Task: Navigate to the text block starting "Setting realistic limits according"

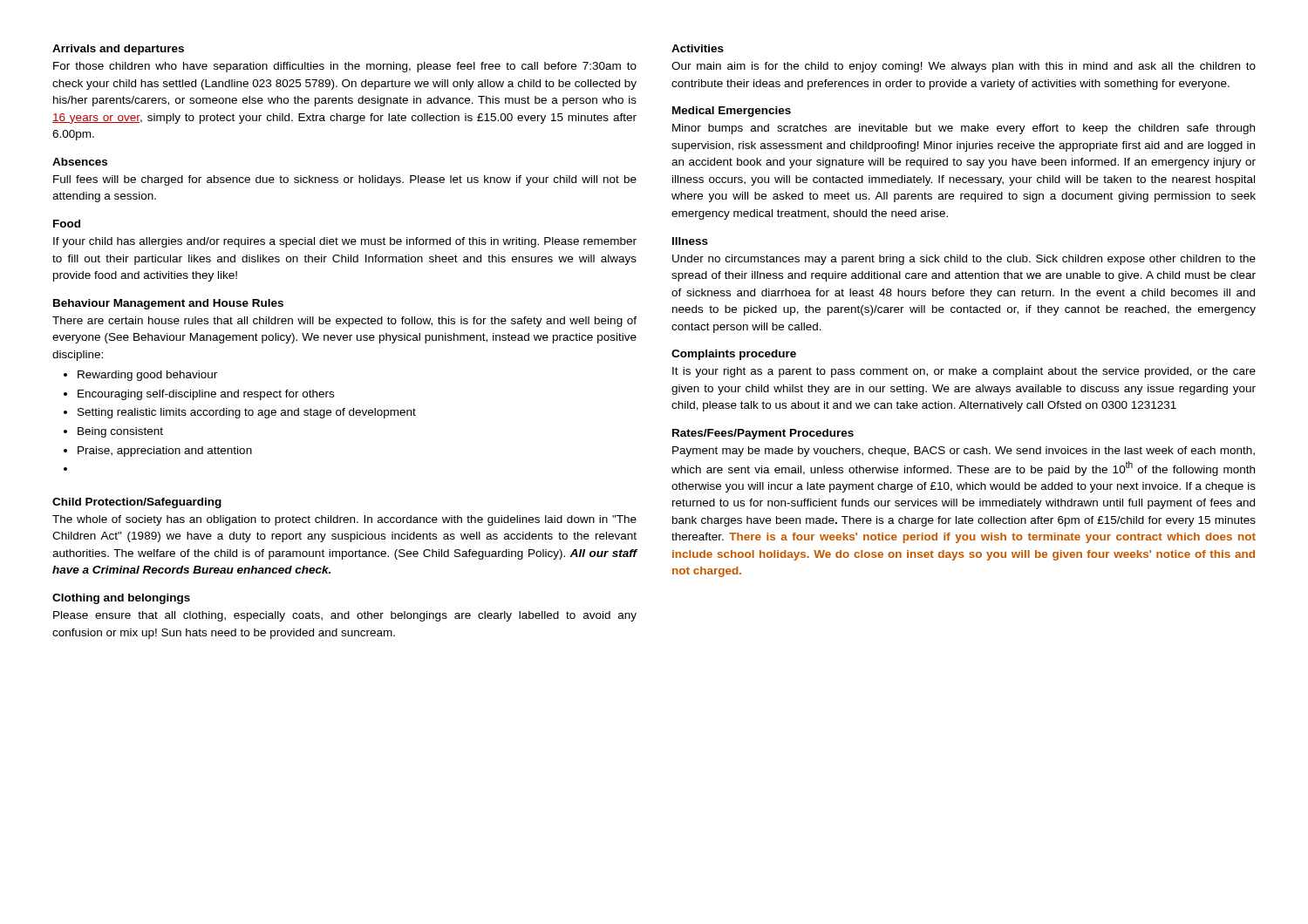Action: 344,413
